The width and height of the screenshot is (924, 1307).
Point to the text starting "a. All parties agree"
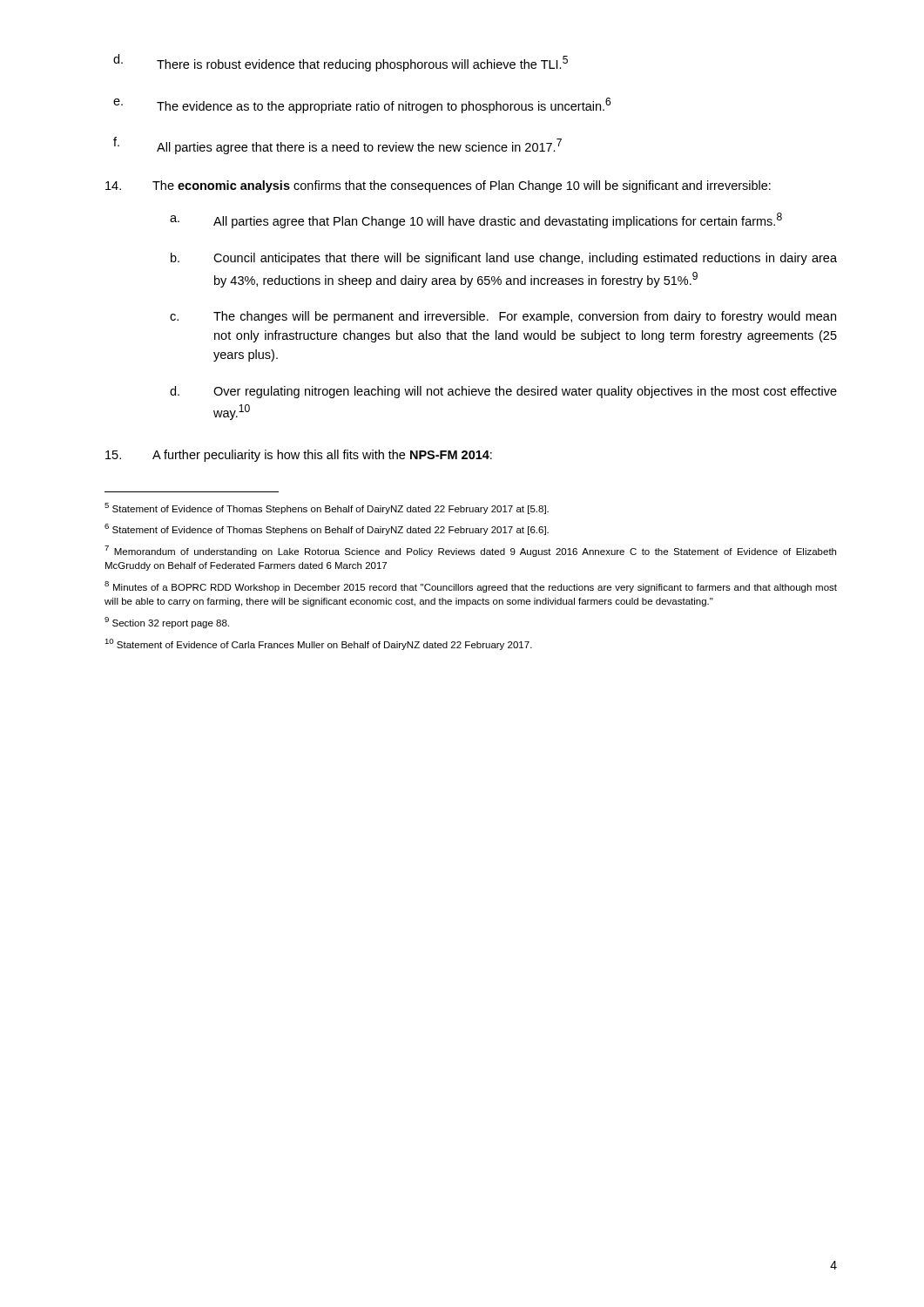coord(495,221)
